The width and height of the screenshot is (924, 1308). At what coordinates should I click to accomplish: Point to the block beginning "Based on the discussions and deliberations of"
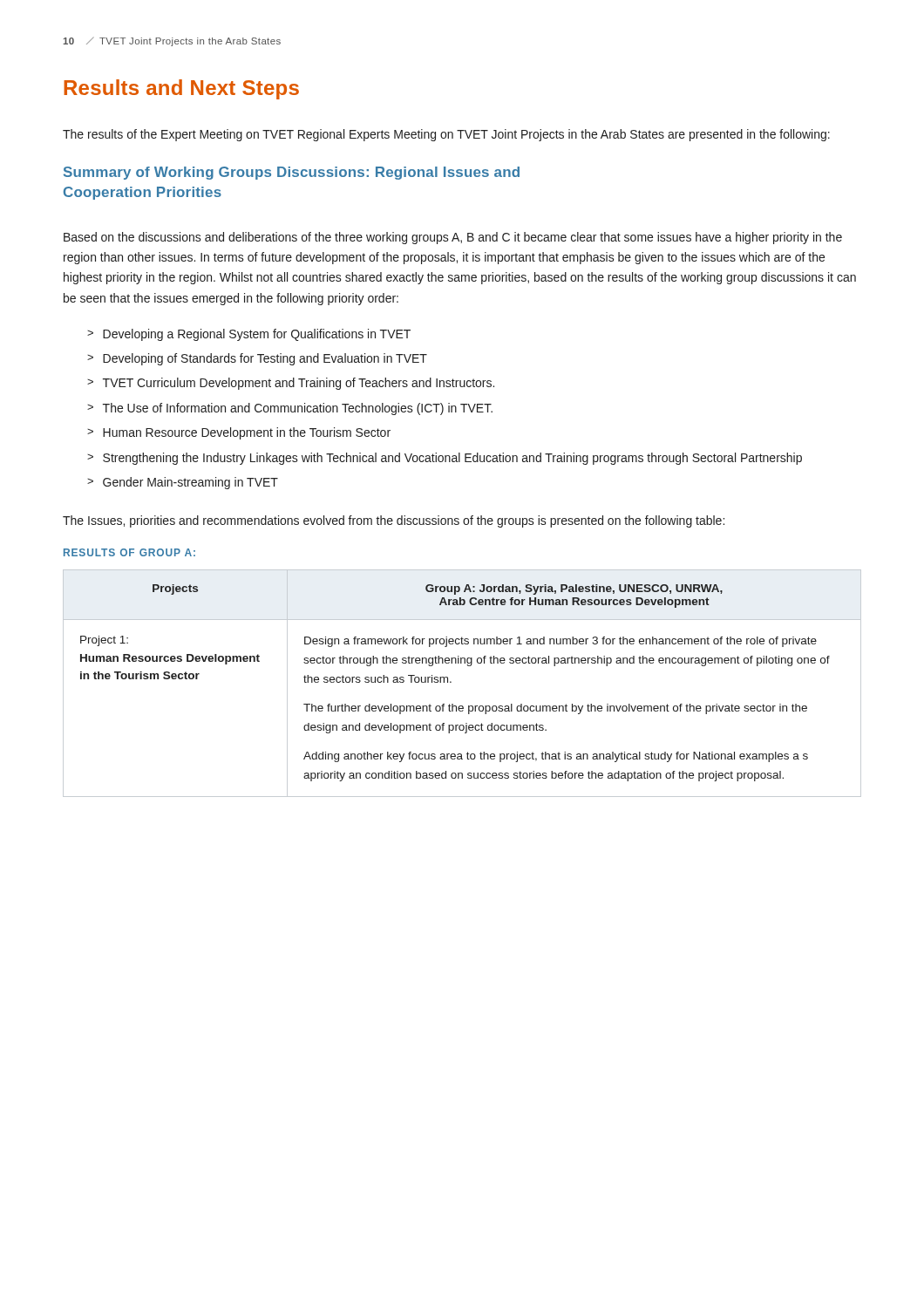pos(460,268)
